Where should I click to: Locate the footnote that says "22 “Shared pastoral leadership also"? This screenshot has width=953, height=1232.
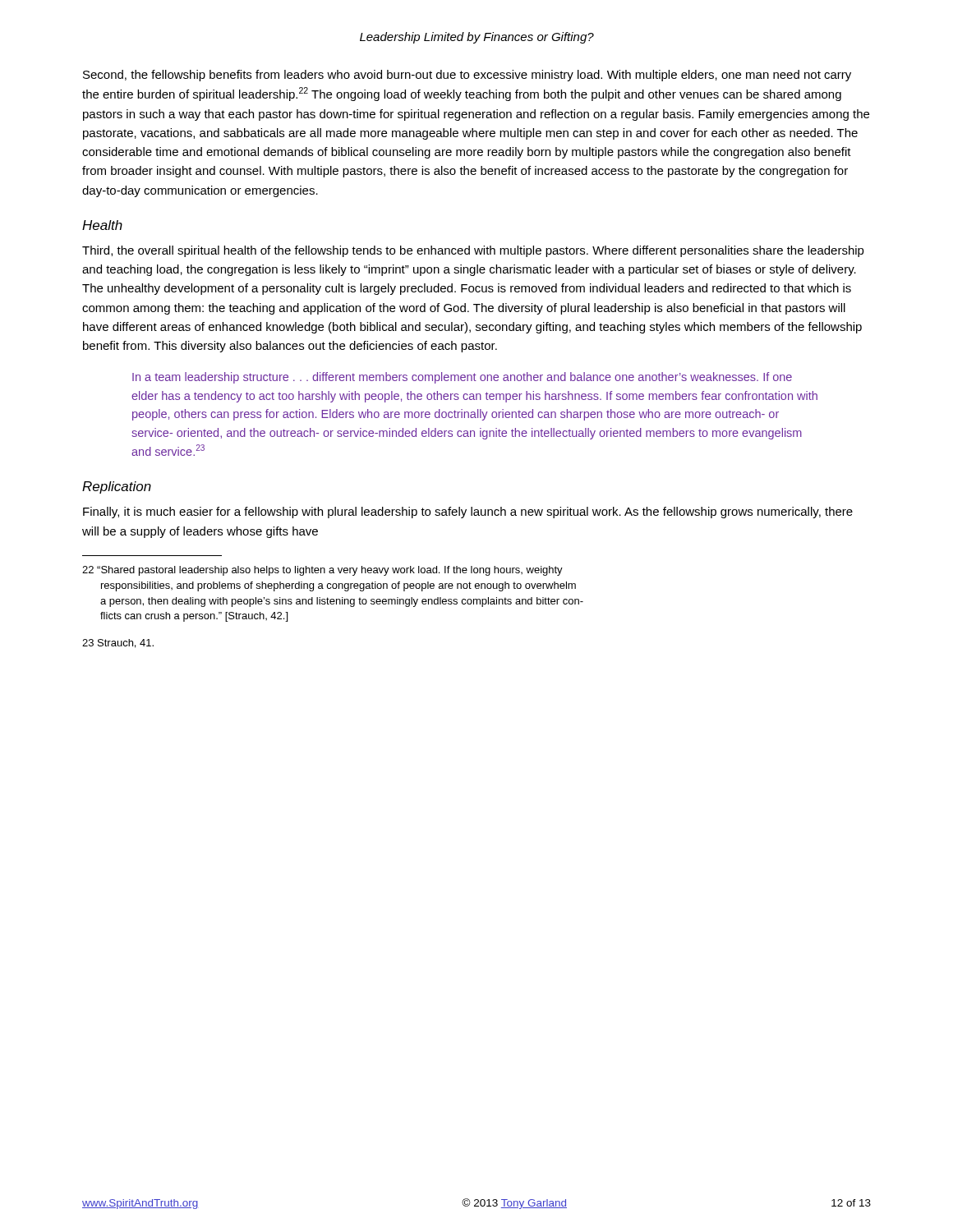476,594
